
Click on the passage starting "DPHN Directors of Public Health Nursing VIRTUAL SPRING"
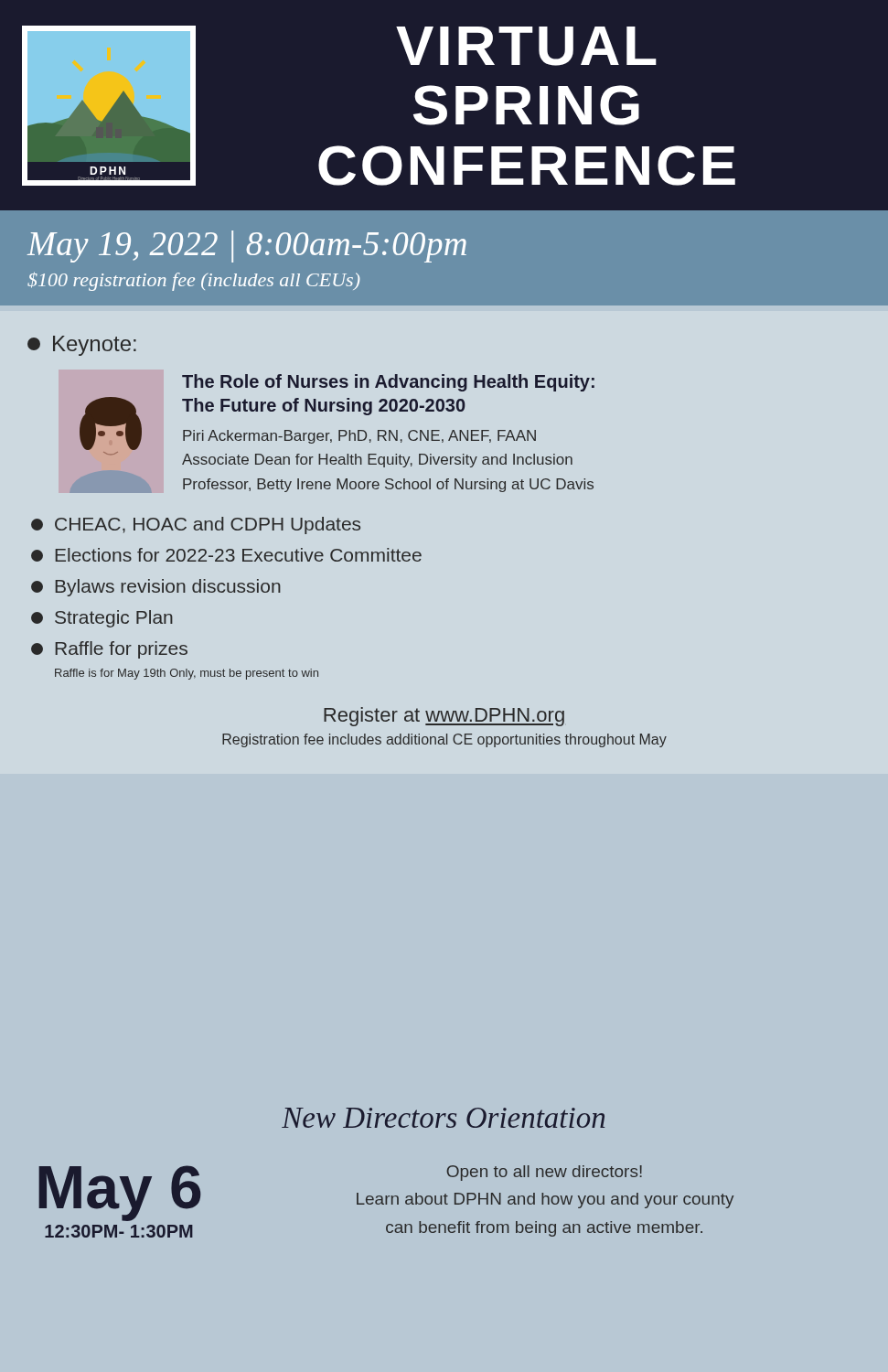tap(455, 105)
